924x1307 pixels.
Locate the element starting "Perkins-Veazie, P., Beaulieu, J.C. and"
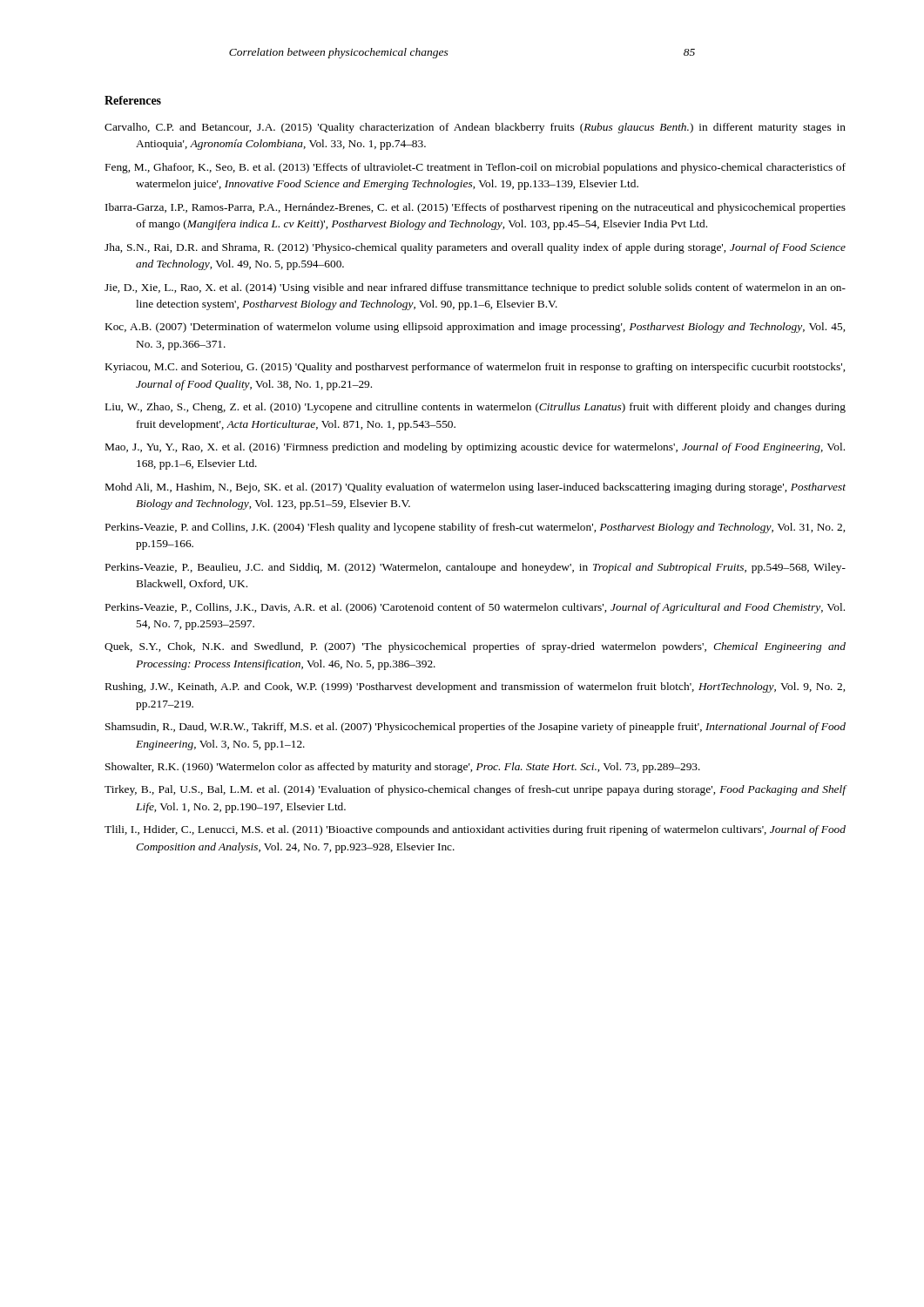pos(475,575)
